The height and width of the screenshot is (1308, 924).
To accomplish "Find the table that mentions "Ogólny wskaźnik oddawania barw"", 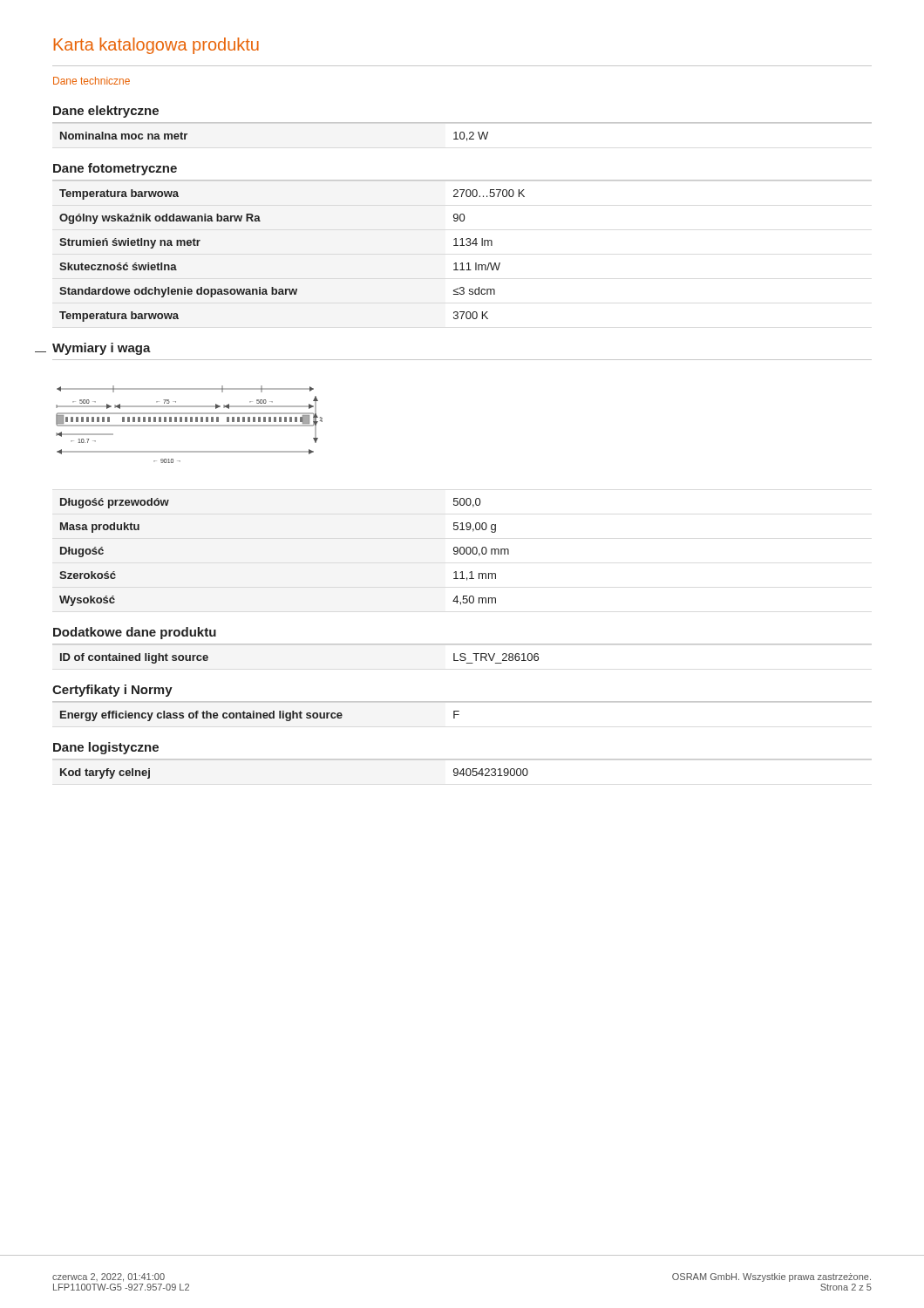I will click(x=462, y=254).
